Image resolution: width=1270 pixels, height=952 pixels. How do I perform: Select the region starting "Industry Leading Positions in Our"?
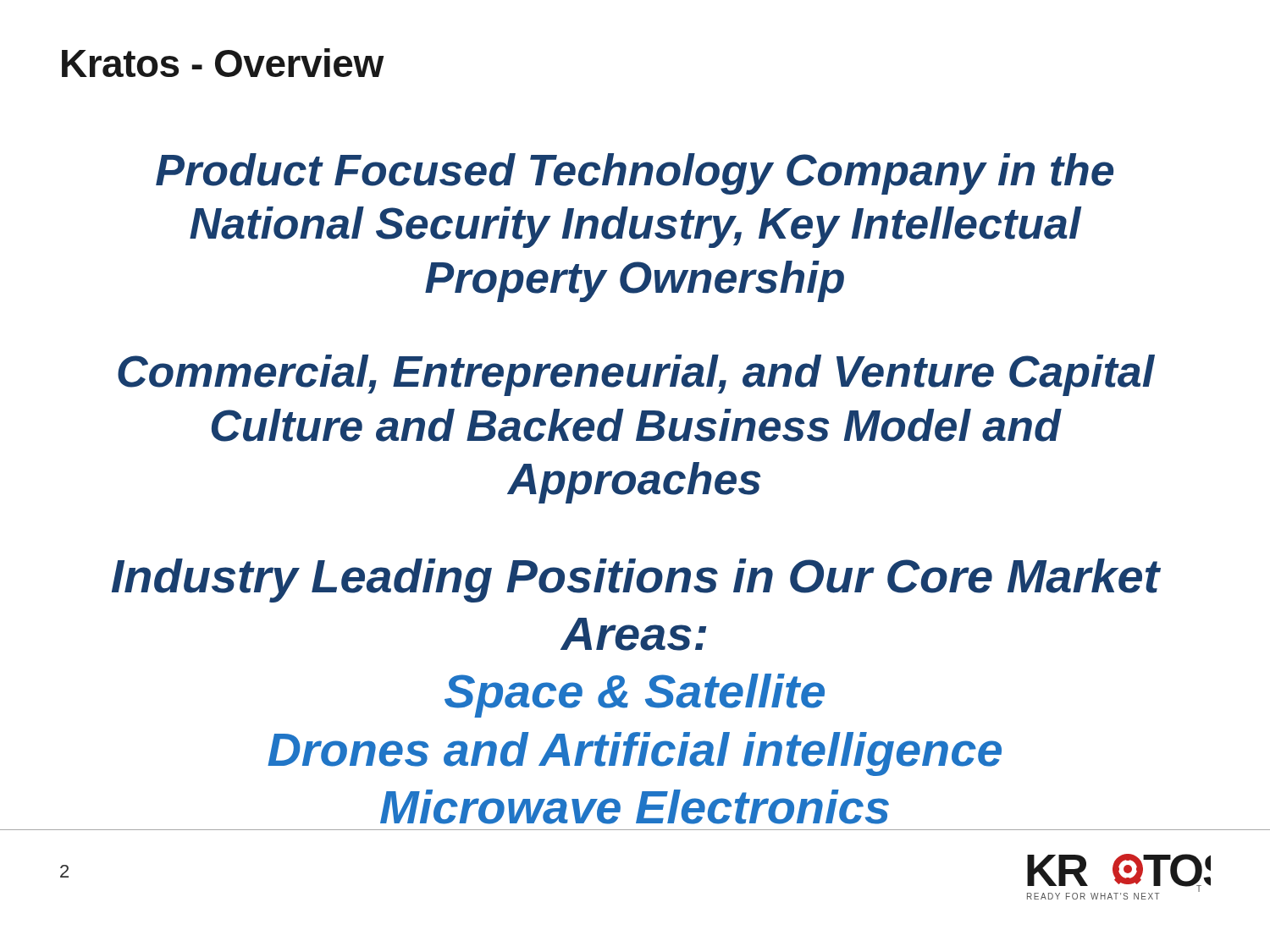(635, 691)
